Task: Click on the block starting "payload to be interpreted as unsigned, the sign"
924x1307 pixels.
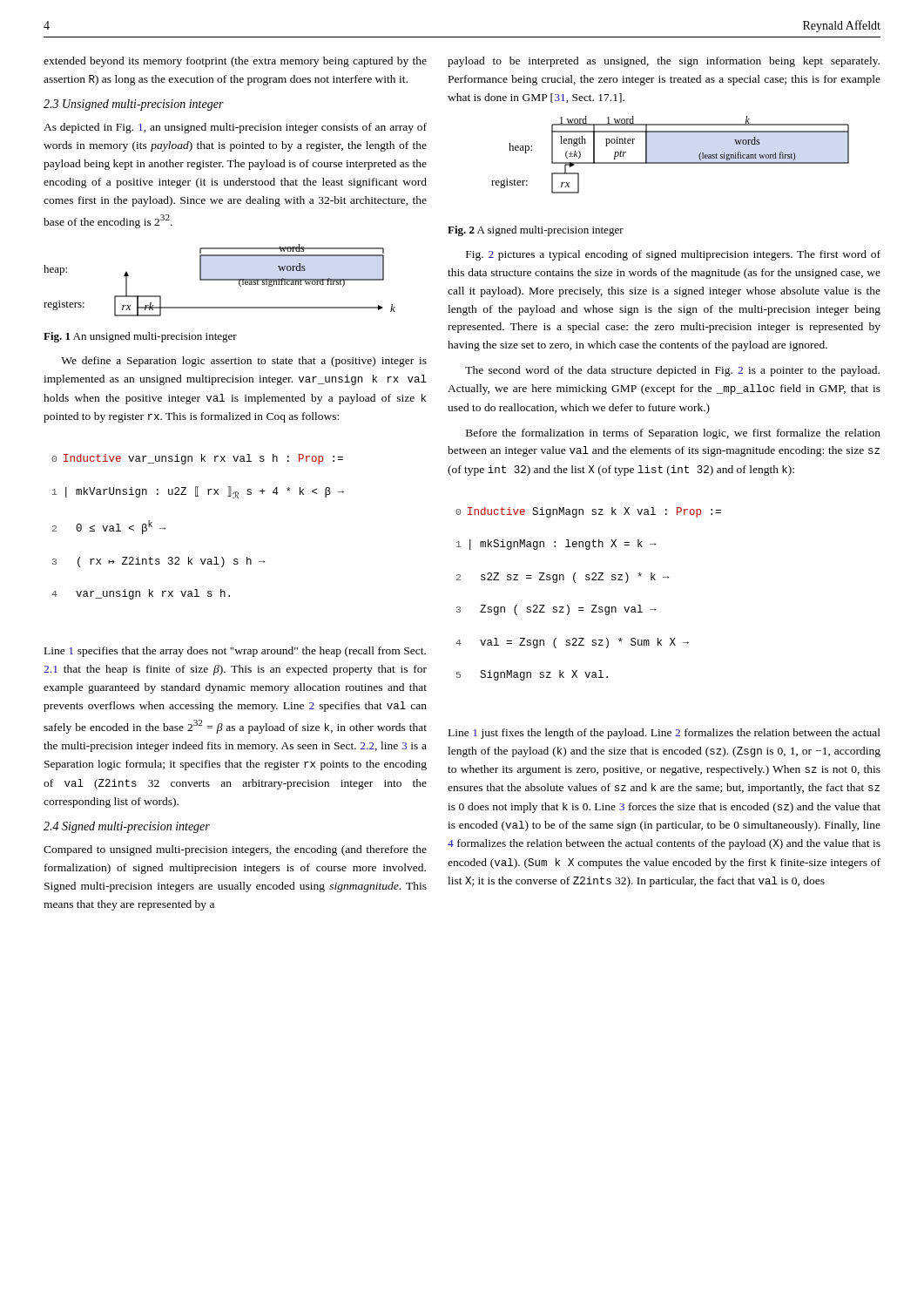Action: (664, 80)
